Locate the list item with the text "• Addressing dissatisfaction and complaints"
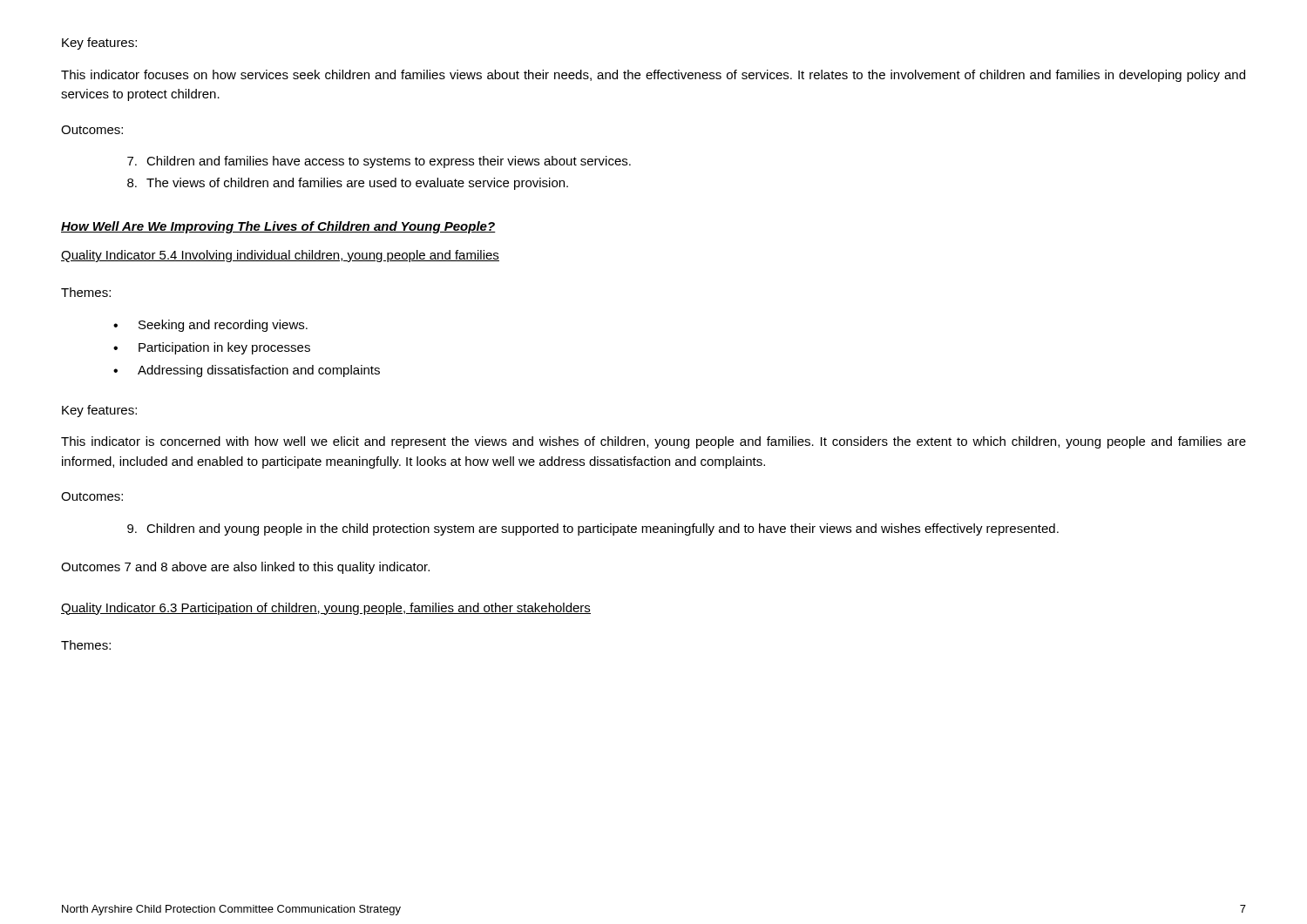Viewport: 1307px width, 924px height. click(247, 371)
